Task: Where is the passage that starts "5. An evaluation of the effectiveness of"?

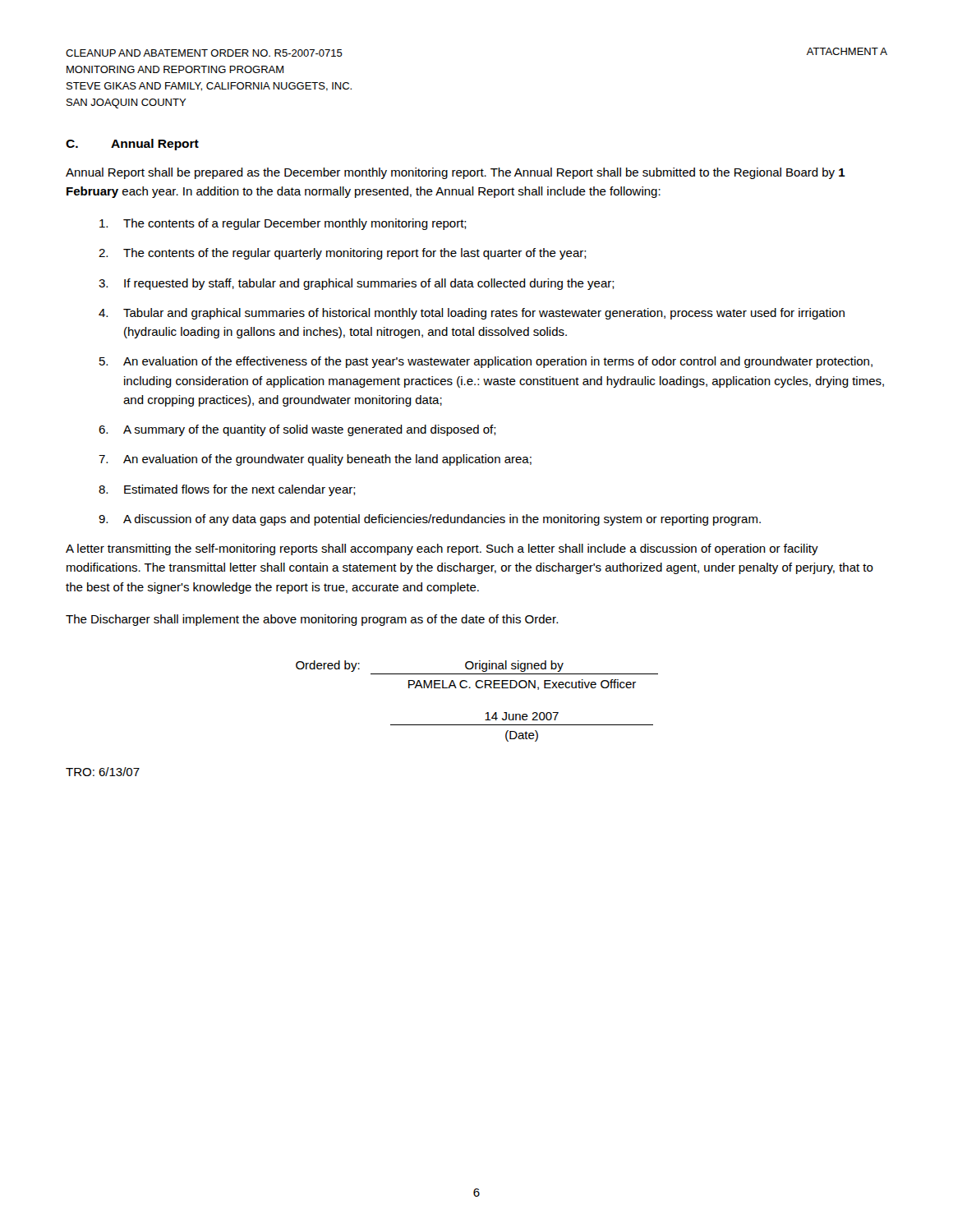Action: pos(493,380)
